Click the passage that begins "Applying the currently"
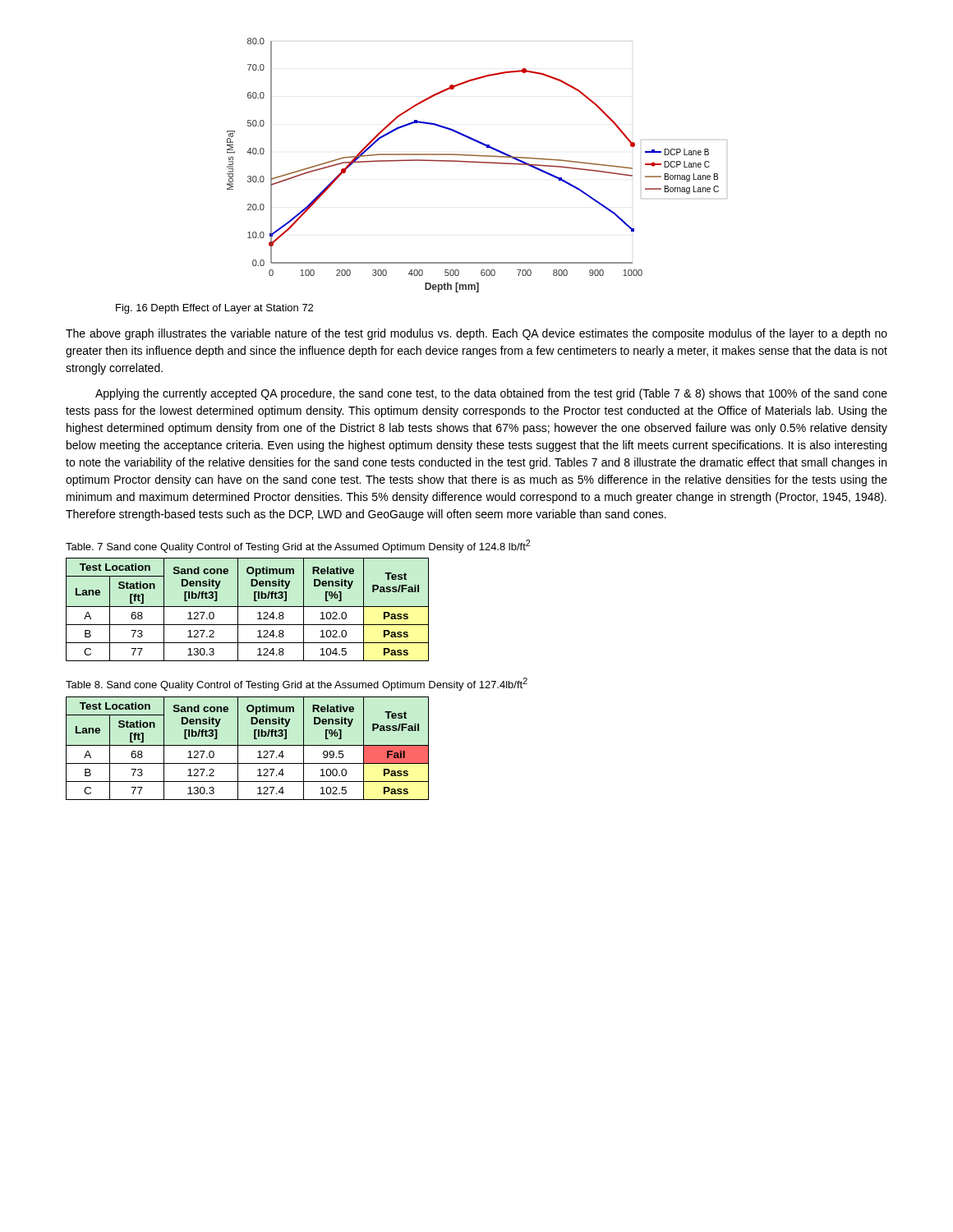 476,454
